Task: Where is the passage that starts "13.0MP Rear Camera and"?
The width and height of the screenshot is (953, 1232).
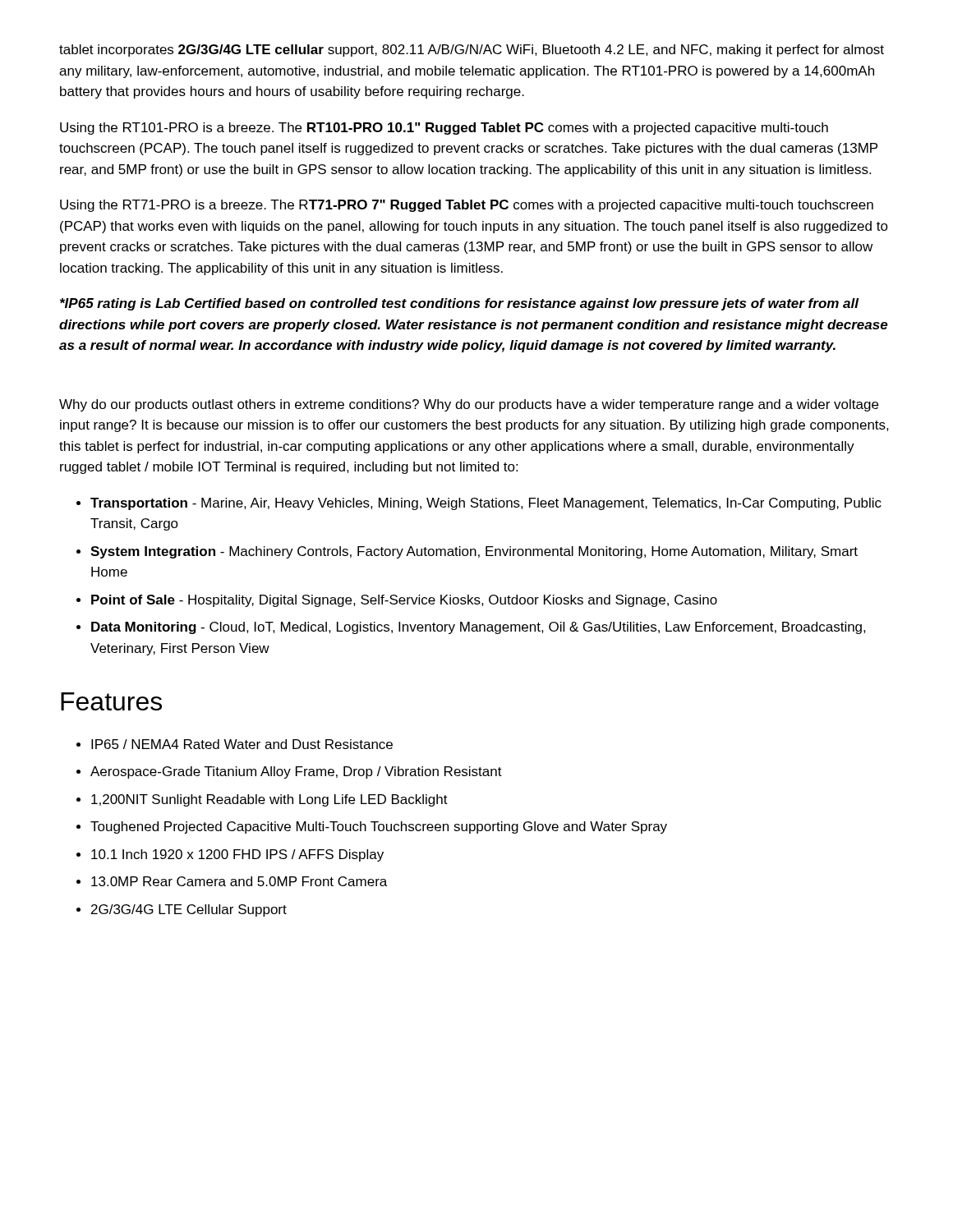Action: [239, 882]
